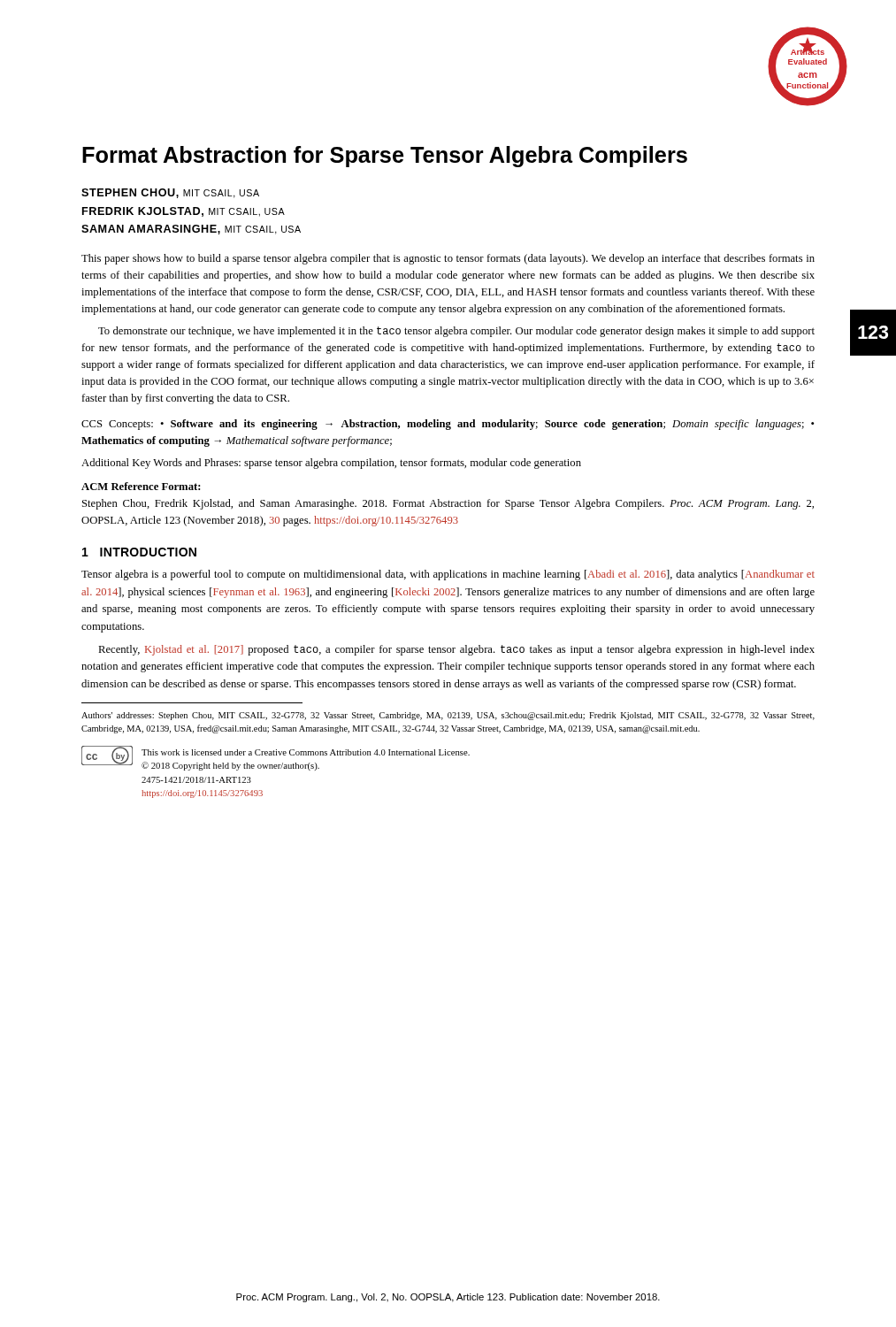Select the passage starting "Authors' addresses: Stephen Chou, MIT"
This screenshot has height=1327, width=896.
pos(448,722)
